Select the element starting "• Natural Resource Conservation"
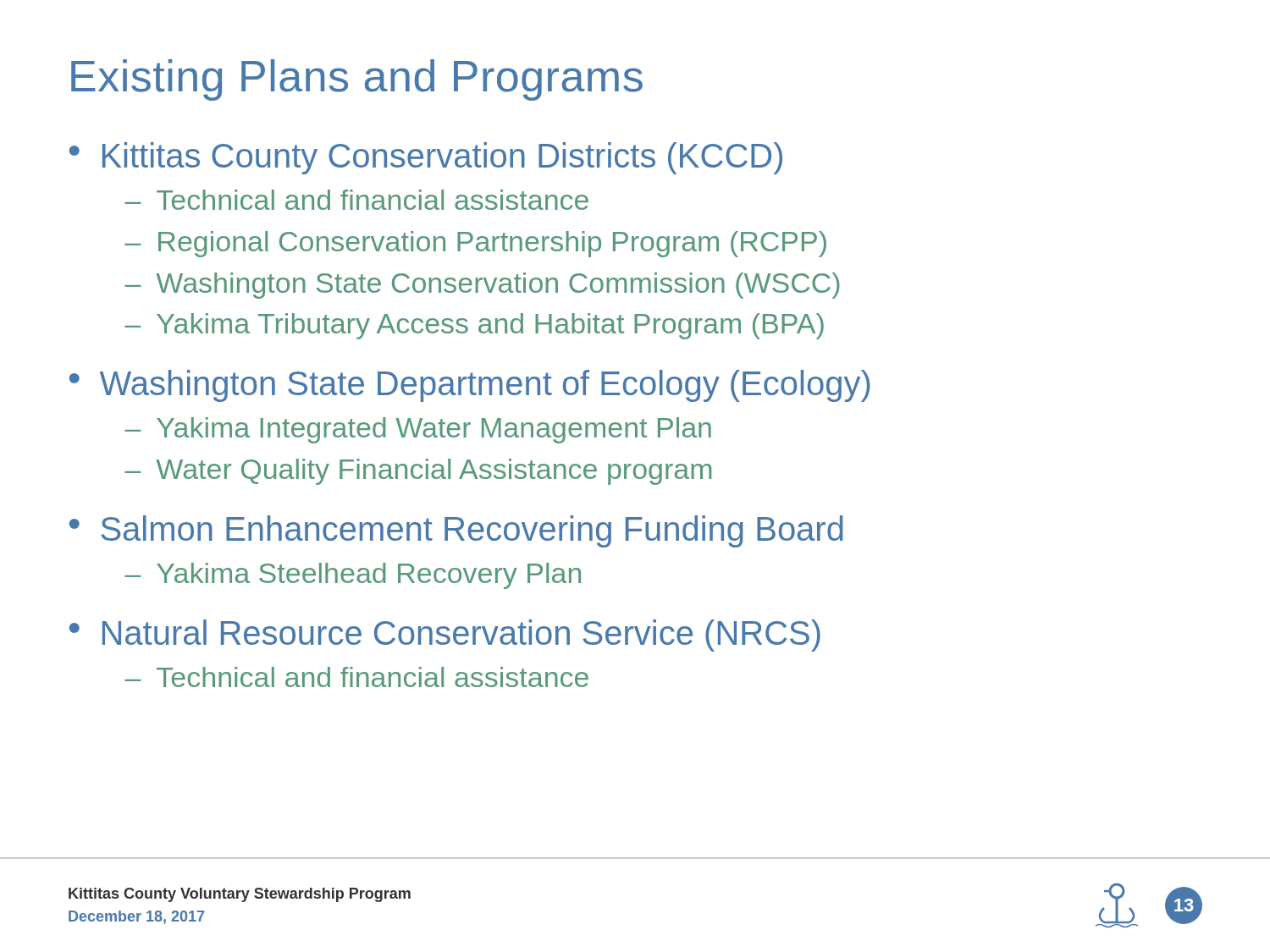 [445, 657]
